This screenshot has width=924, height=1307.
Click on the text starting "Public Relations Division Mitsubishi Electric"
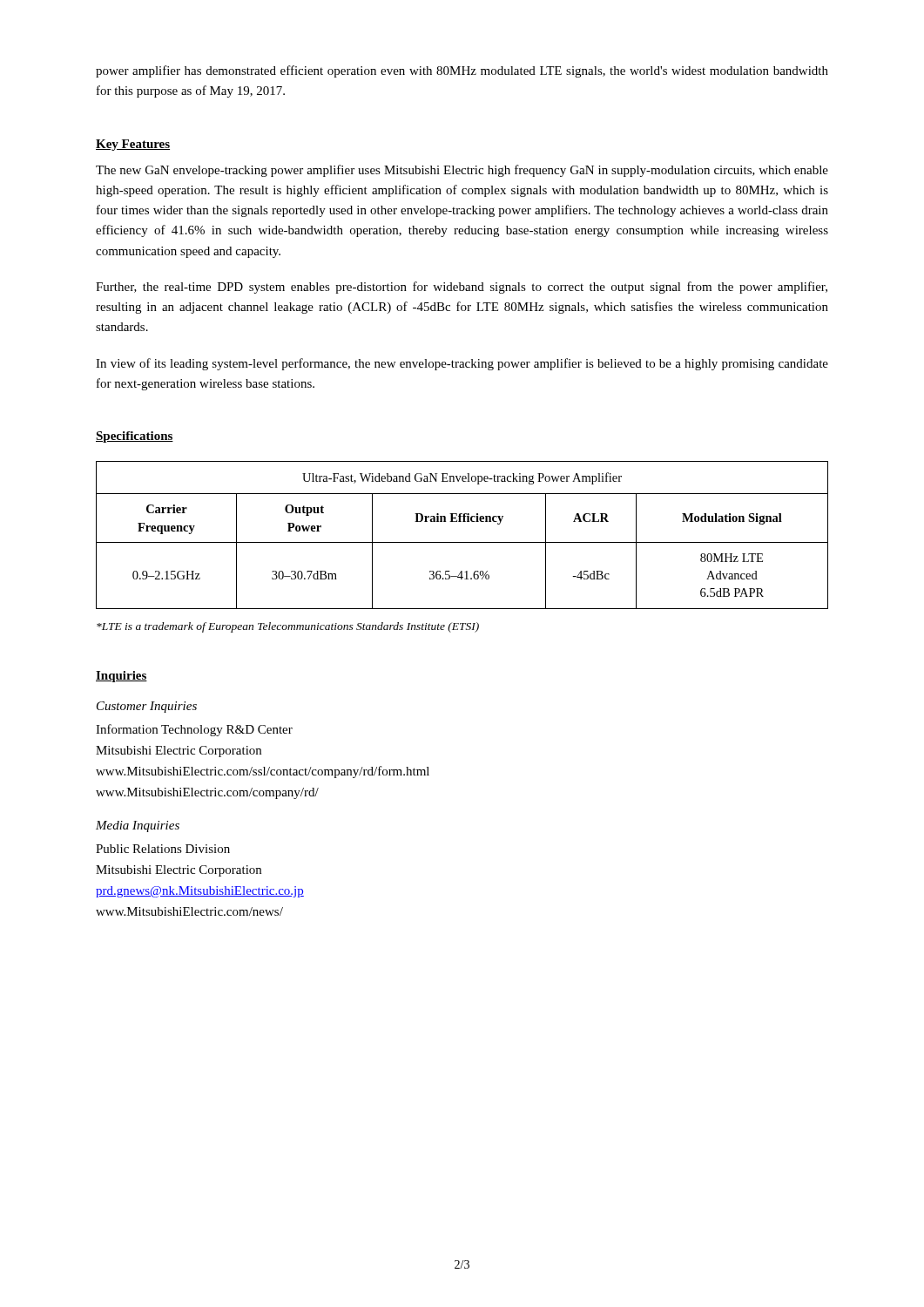(x=200, y=880)
